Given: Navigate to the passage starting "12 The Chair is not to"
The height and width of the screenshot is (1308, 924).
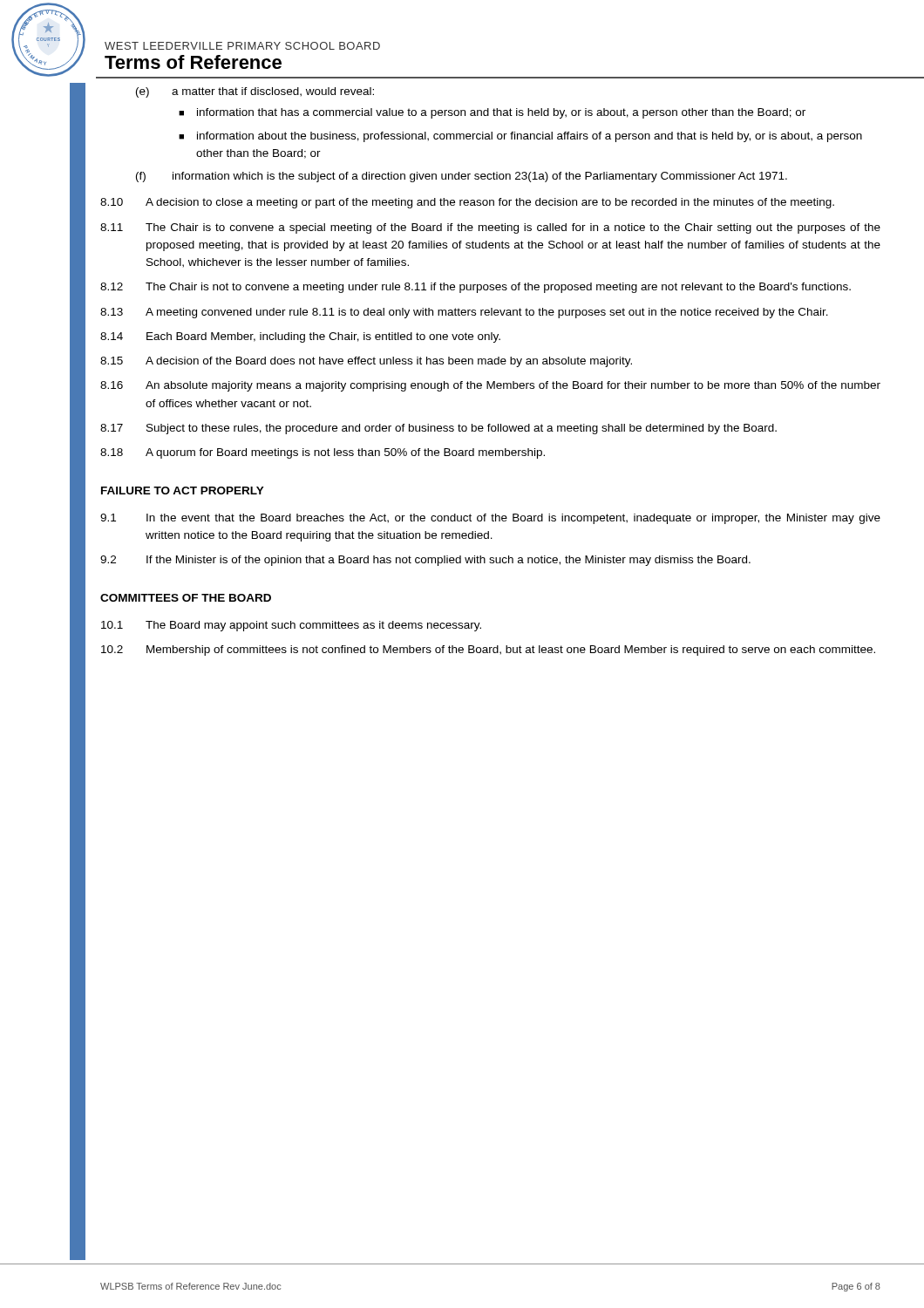Looking at the screenshot, I should click(490, 287).
